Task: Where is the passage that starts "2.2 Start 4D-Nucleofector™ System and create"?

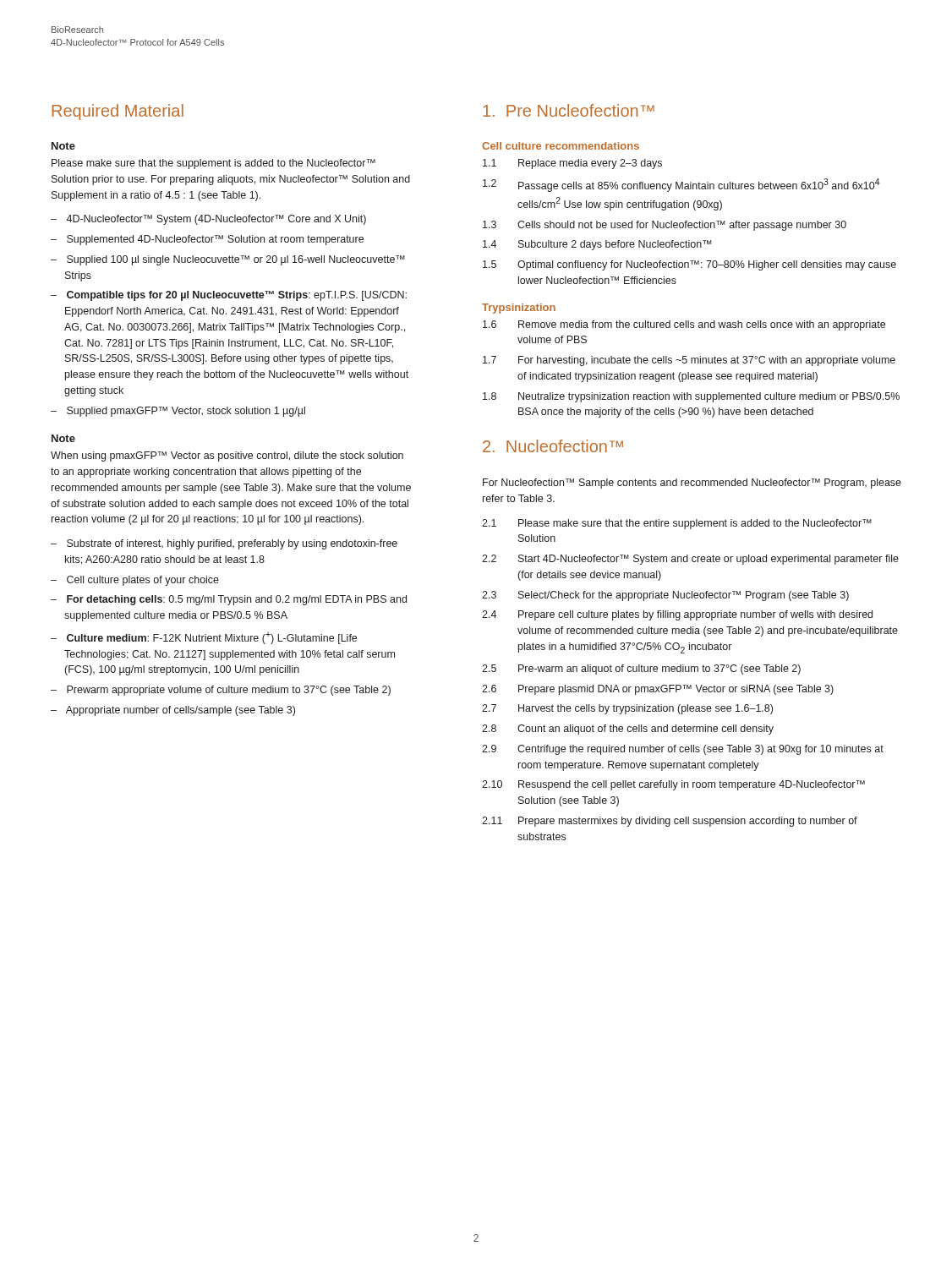Action: pos(693,567)
